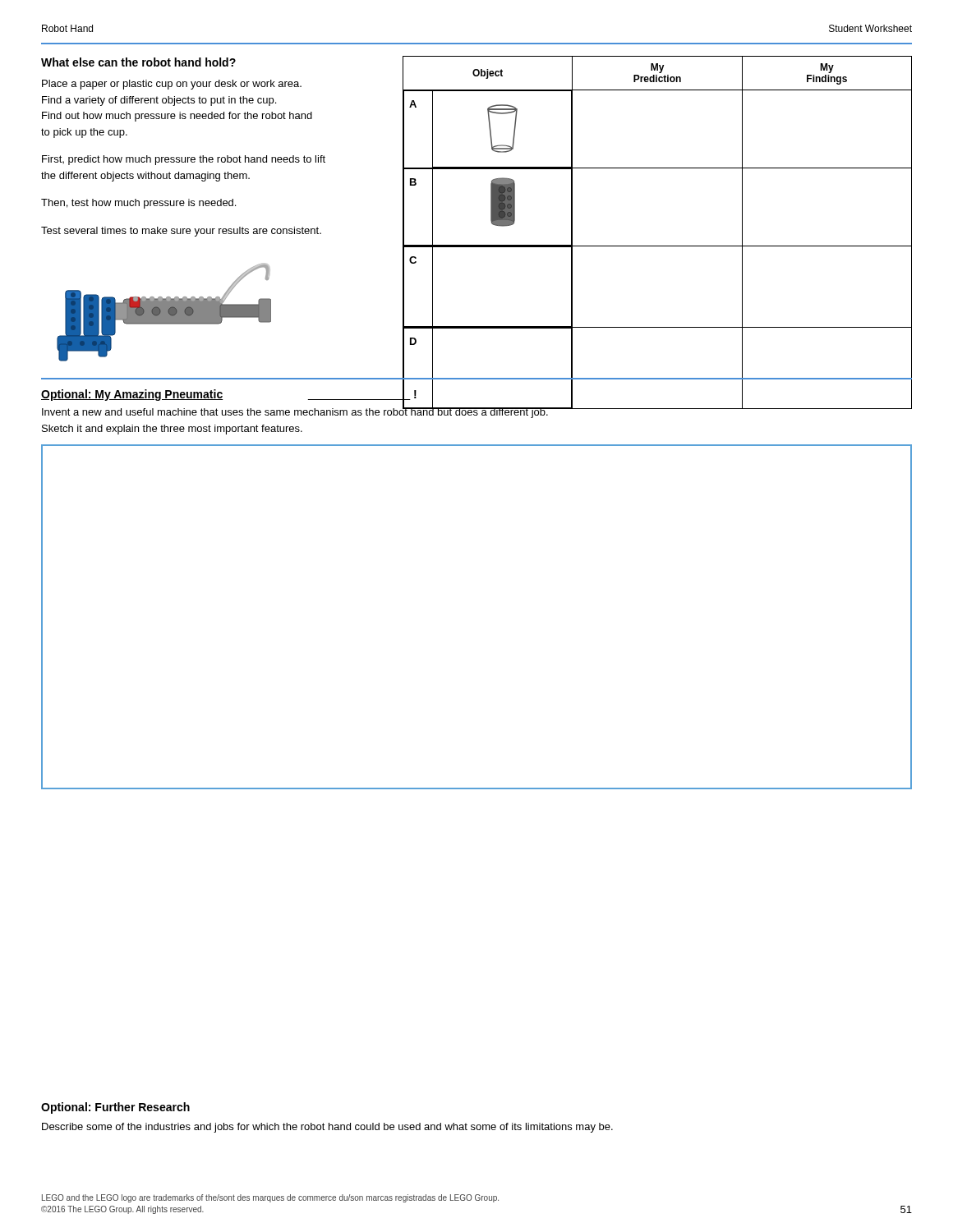Select the photo
Image resolution: width=953 pixels, height=1232 pixels.
point(156,324)
